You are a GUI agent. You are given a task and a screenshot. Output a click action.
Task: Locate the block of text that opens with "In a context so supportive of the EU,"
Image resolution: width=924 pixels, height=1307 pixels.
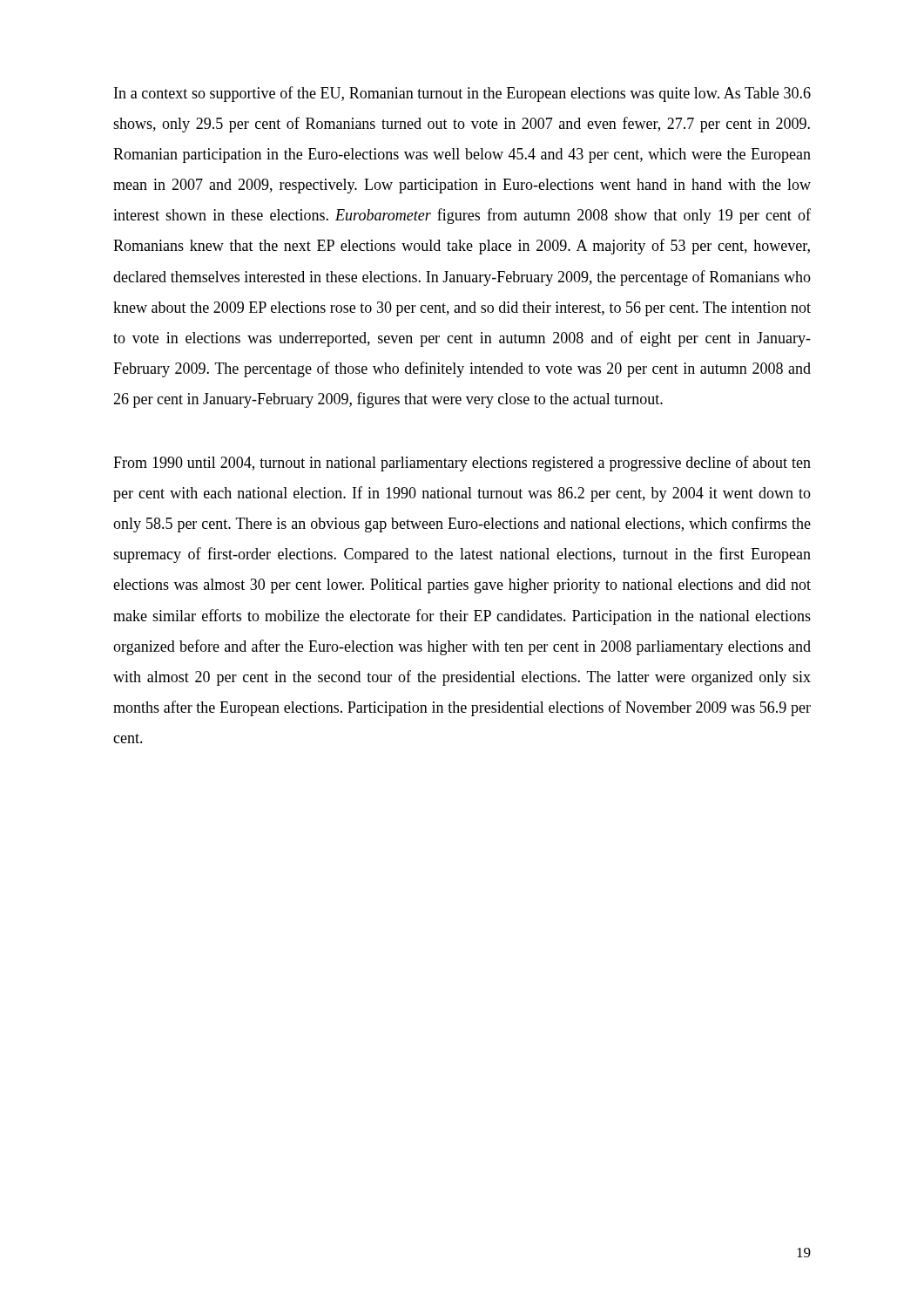tap(462, 246)
